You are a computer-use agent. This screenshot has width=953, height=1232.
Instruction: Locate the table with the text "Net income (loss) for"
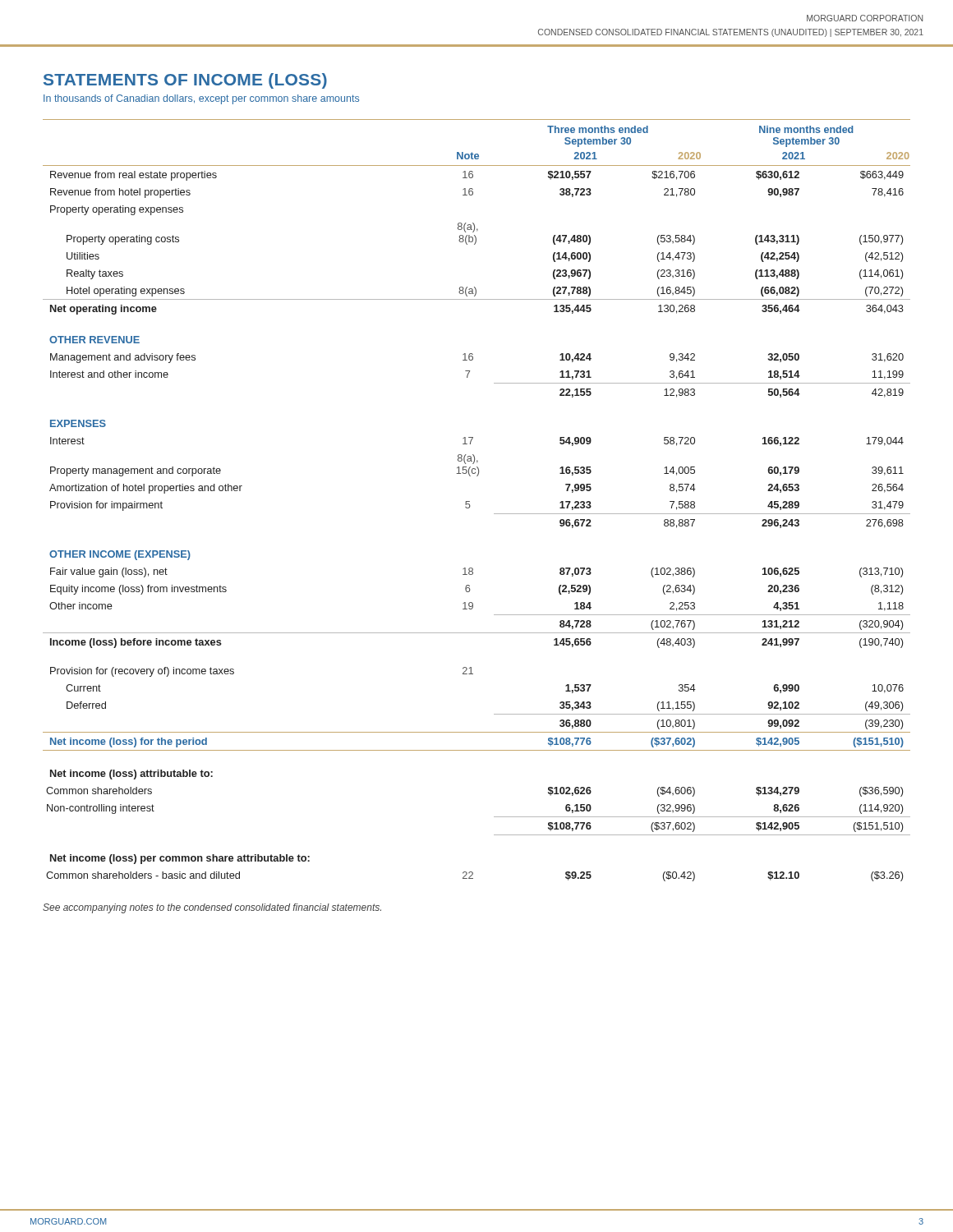[476, 501]
